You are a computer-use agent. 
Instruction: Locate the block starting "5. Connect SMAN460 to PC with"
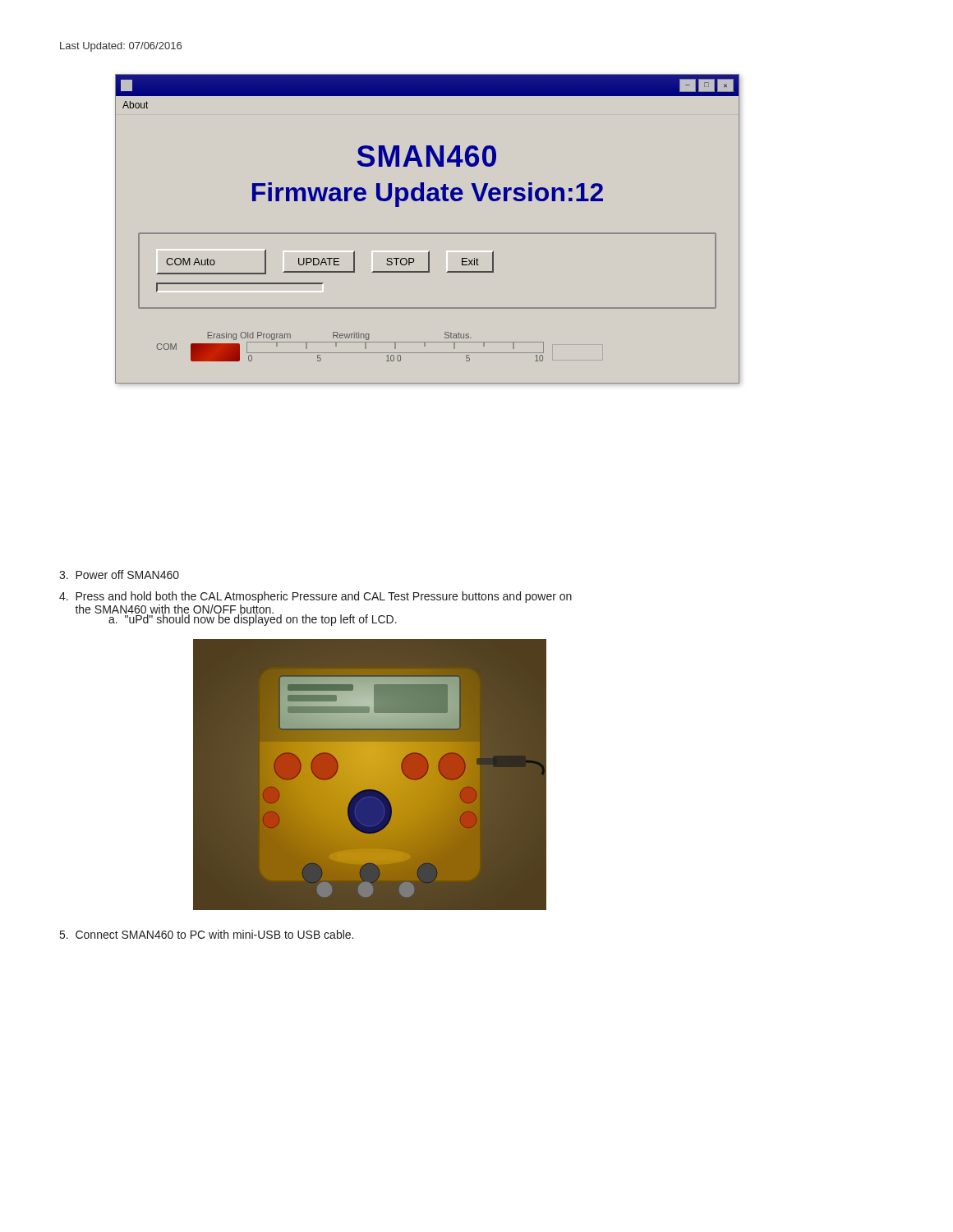pos(207,935)
